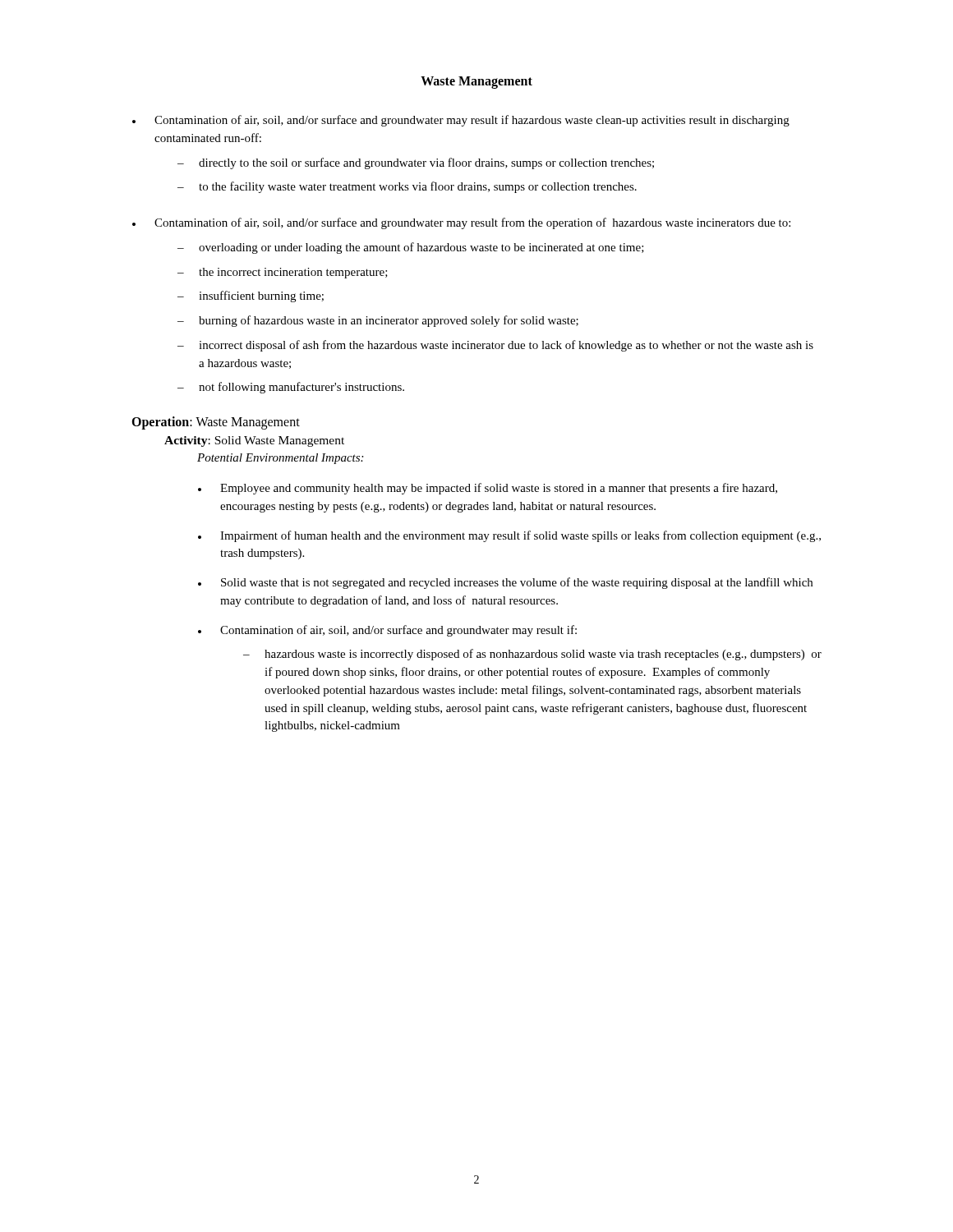Select the list item that says "• Solid waste that is not segregated"
The width and height of the screenshot is (953, 1232).
tap(509, 592)
